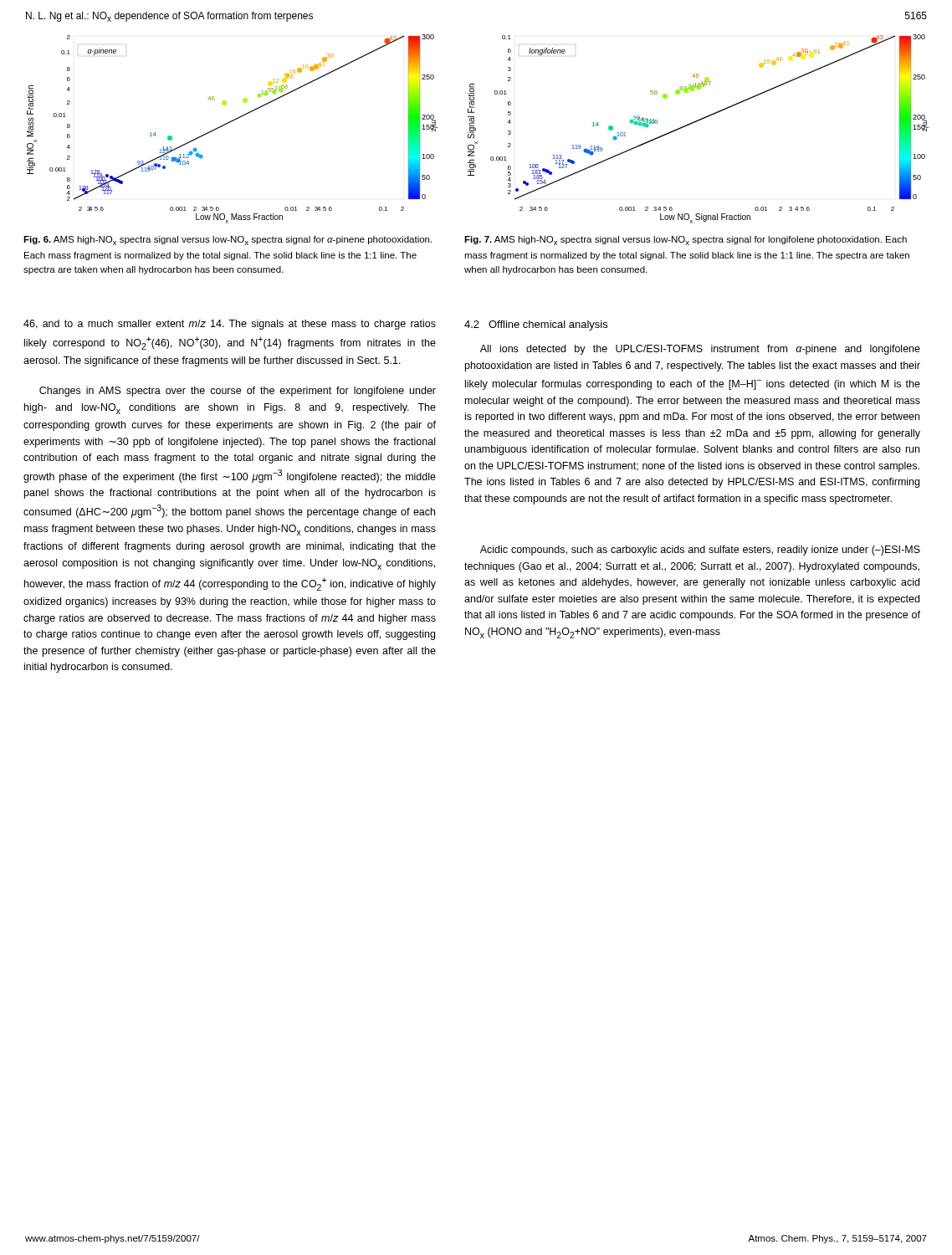
Task: Click on the element starting "Changes in AMS spectra over the"
Action: 230,530
